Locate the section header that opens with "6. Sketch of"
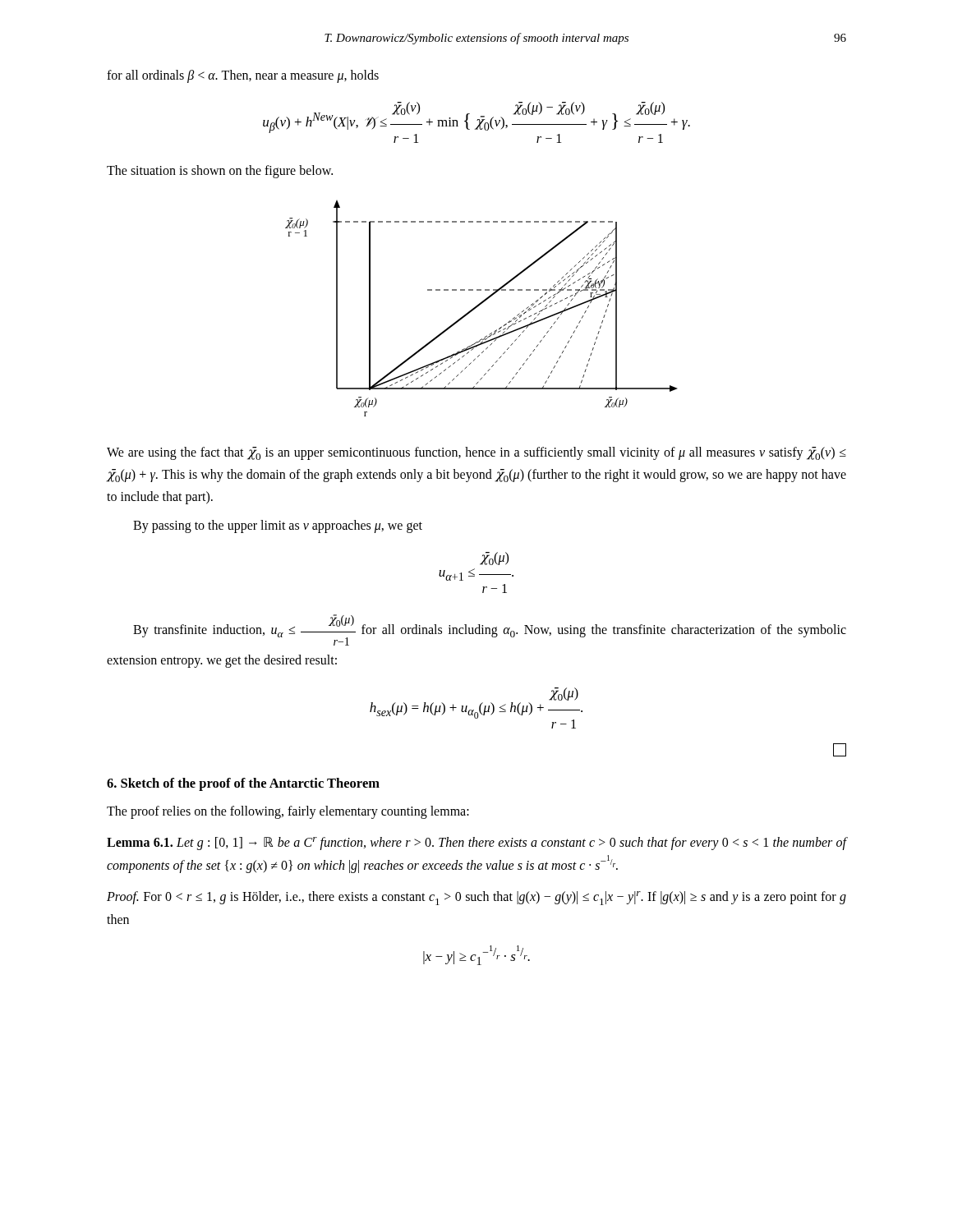The image size is (953, 1232). coord(243,783)
